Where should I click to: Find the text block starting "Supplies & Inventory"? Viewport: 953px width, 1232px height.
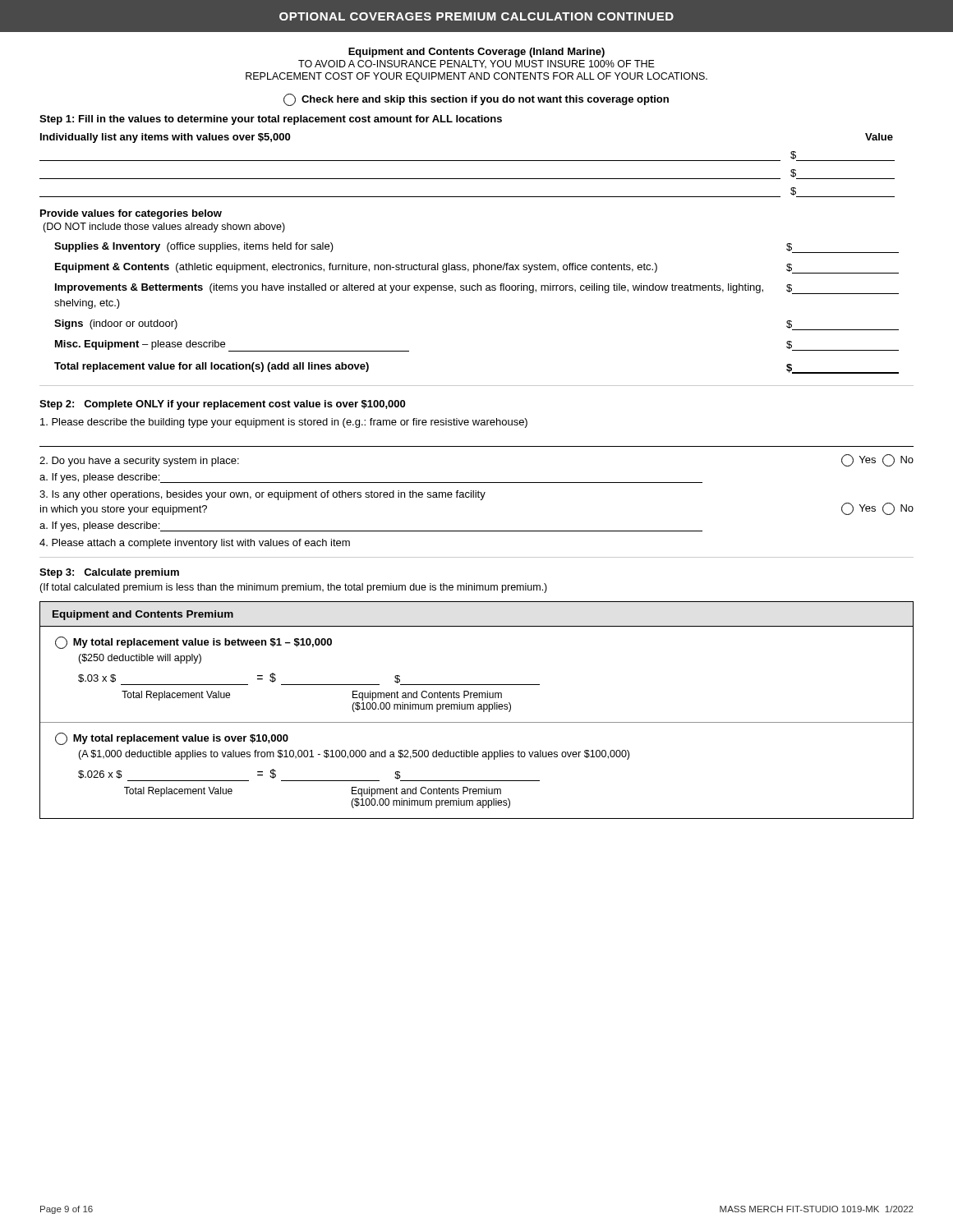(x=192, y=247)
